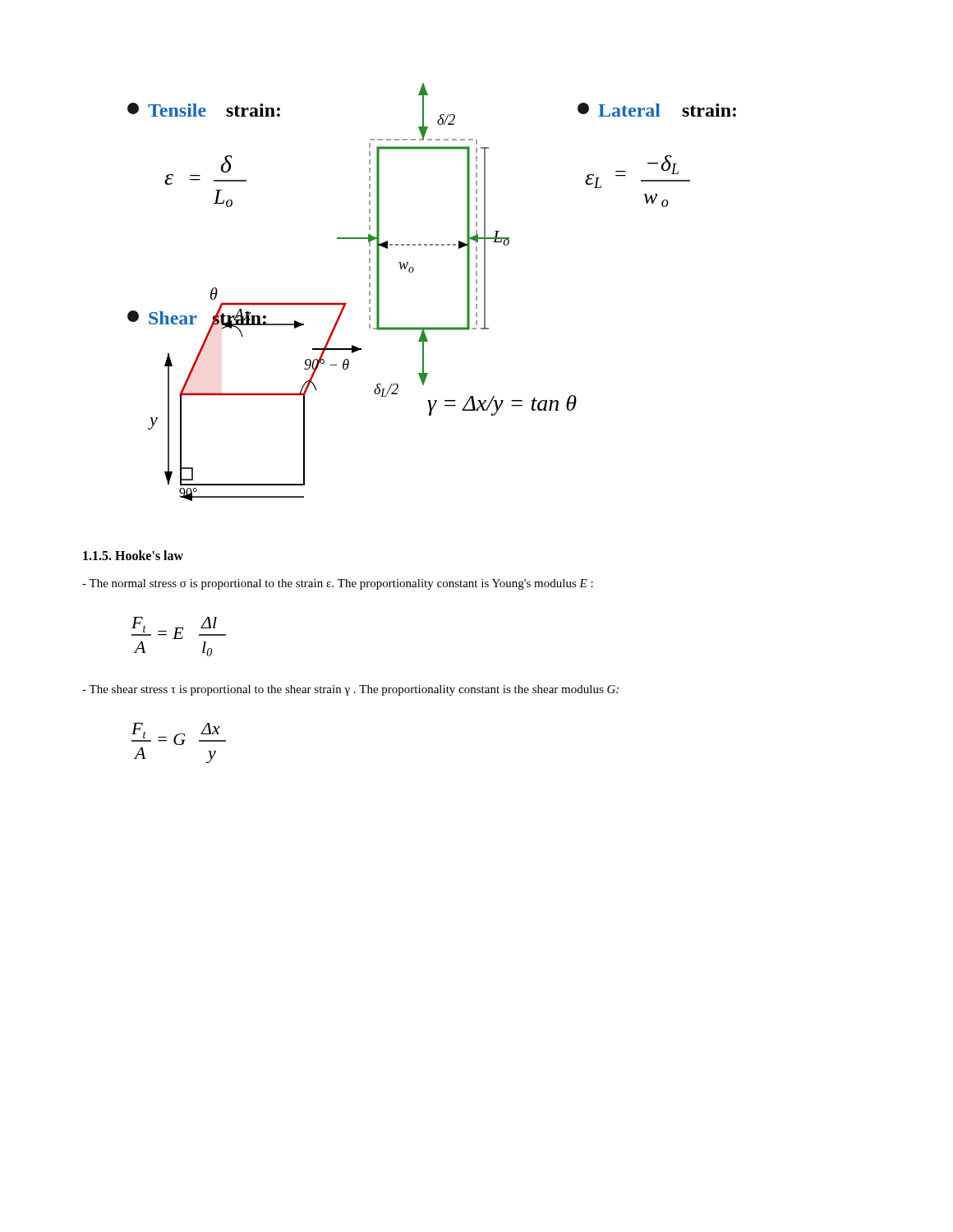Where does it say "1.1.5. Hooke's law"?

tap(133, 556)
